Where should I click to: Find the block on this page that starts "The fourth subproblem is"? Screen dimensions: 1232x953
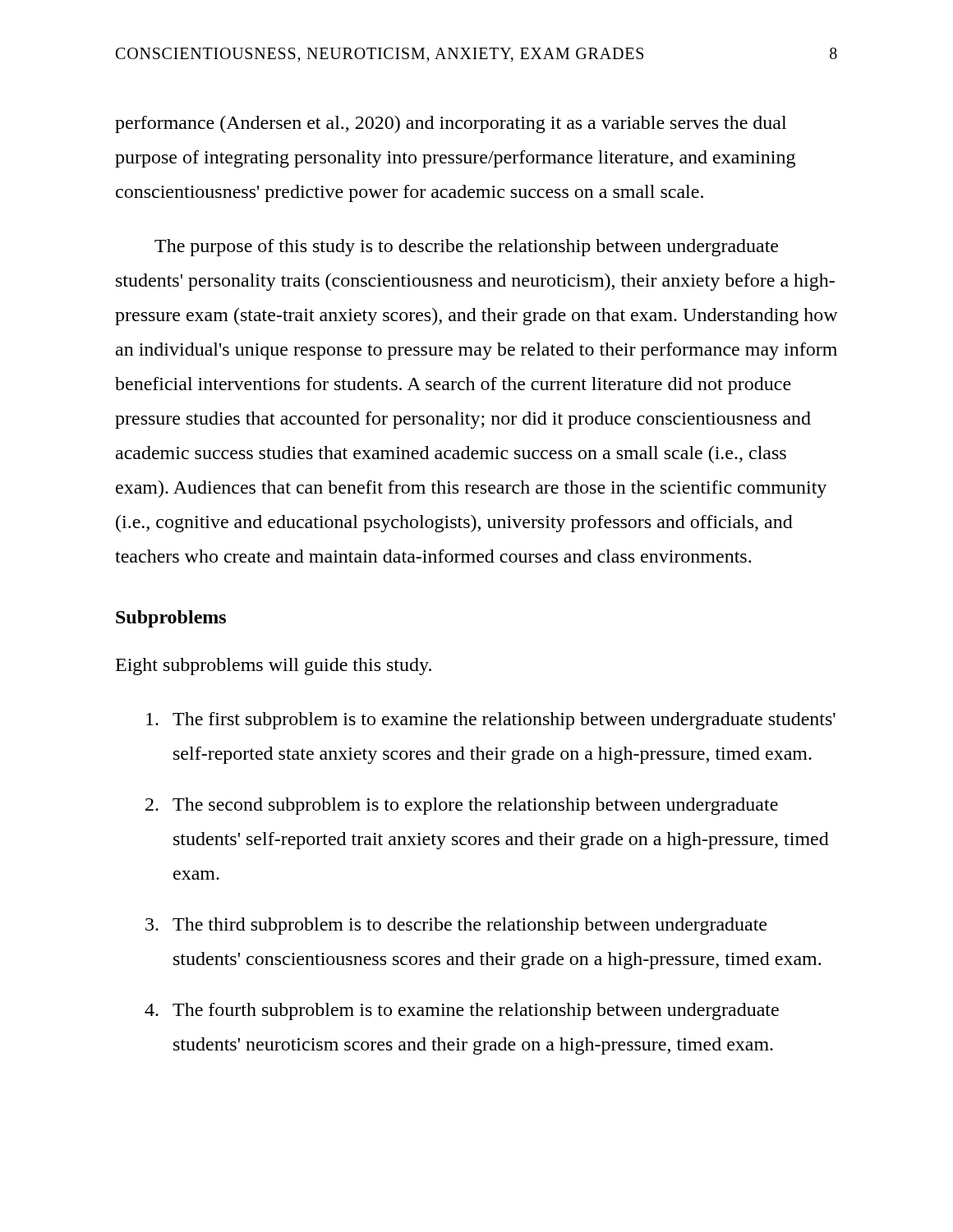pos(501,1027)
